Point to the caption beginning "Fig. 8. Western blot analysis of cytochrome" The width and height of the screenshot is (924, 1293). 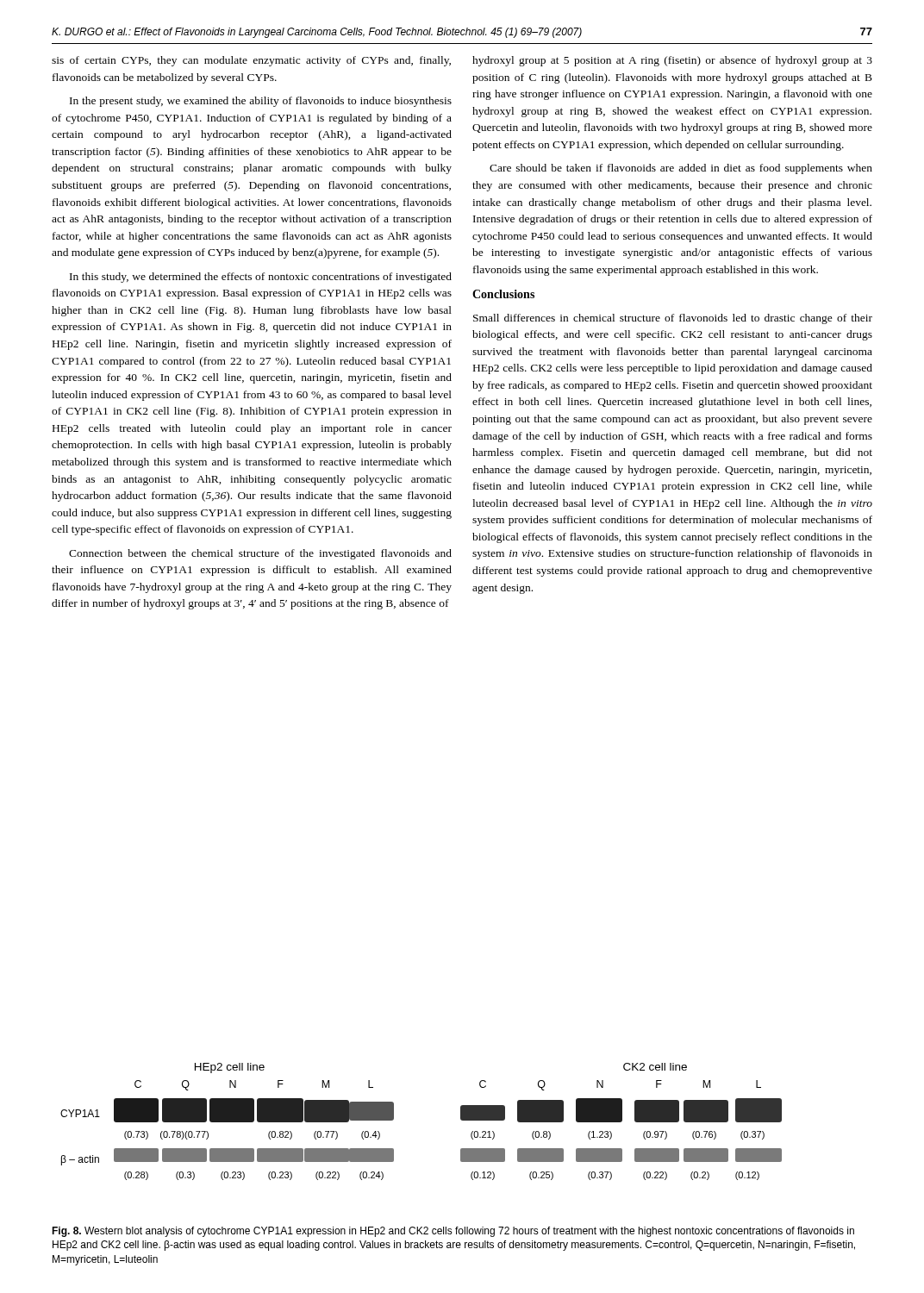pyautogui.click(x=454, y=1245)
